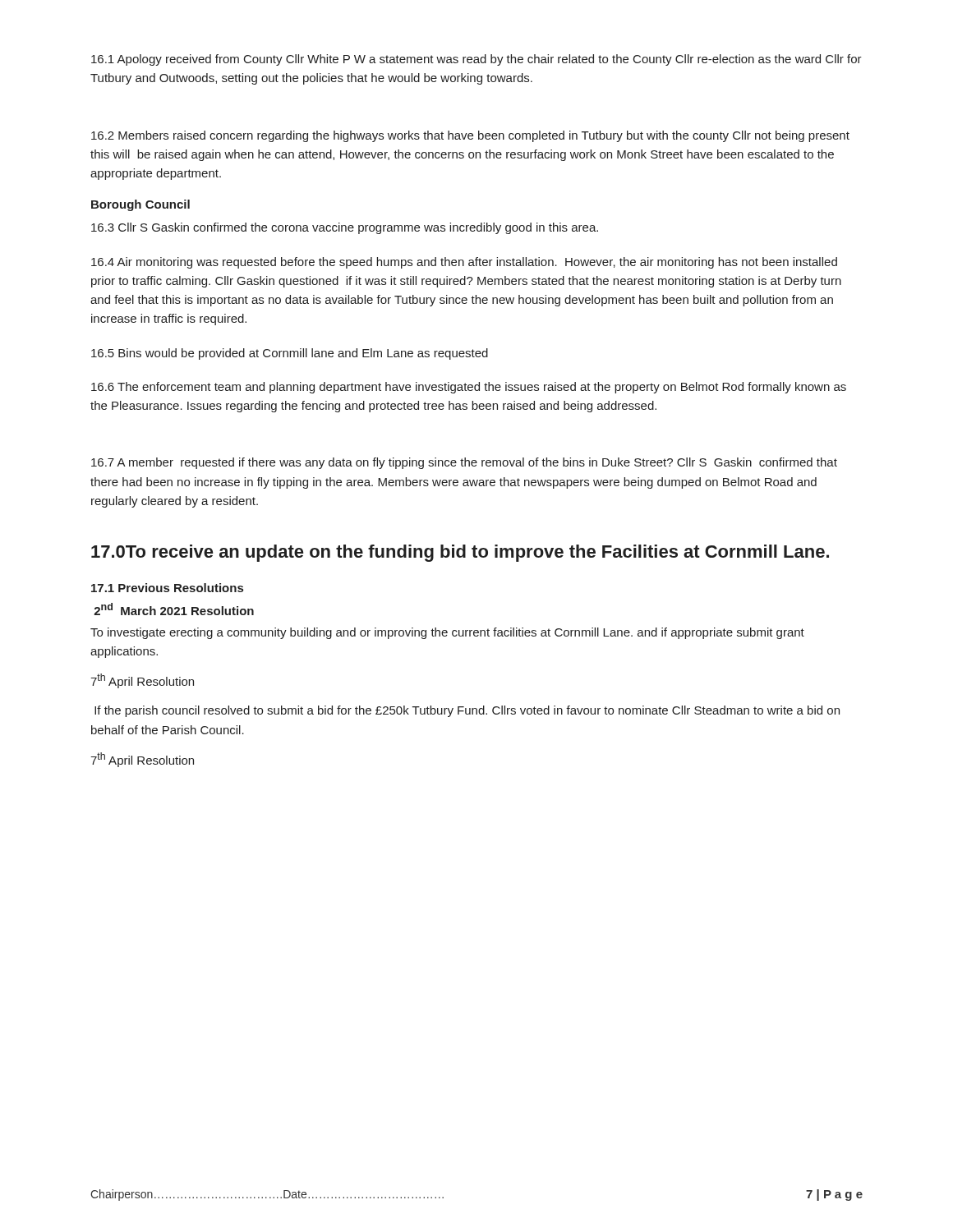Find the block starting "5 Bins would be provided at Cornmill lane"
Viewport: 953px width, 1232px height.
[x=289, y=352]
